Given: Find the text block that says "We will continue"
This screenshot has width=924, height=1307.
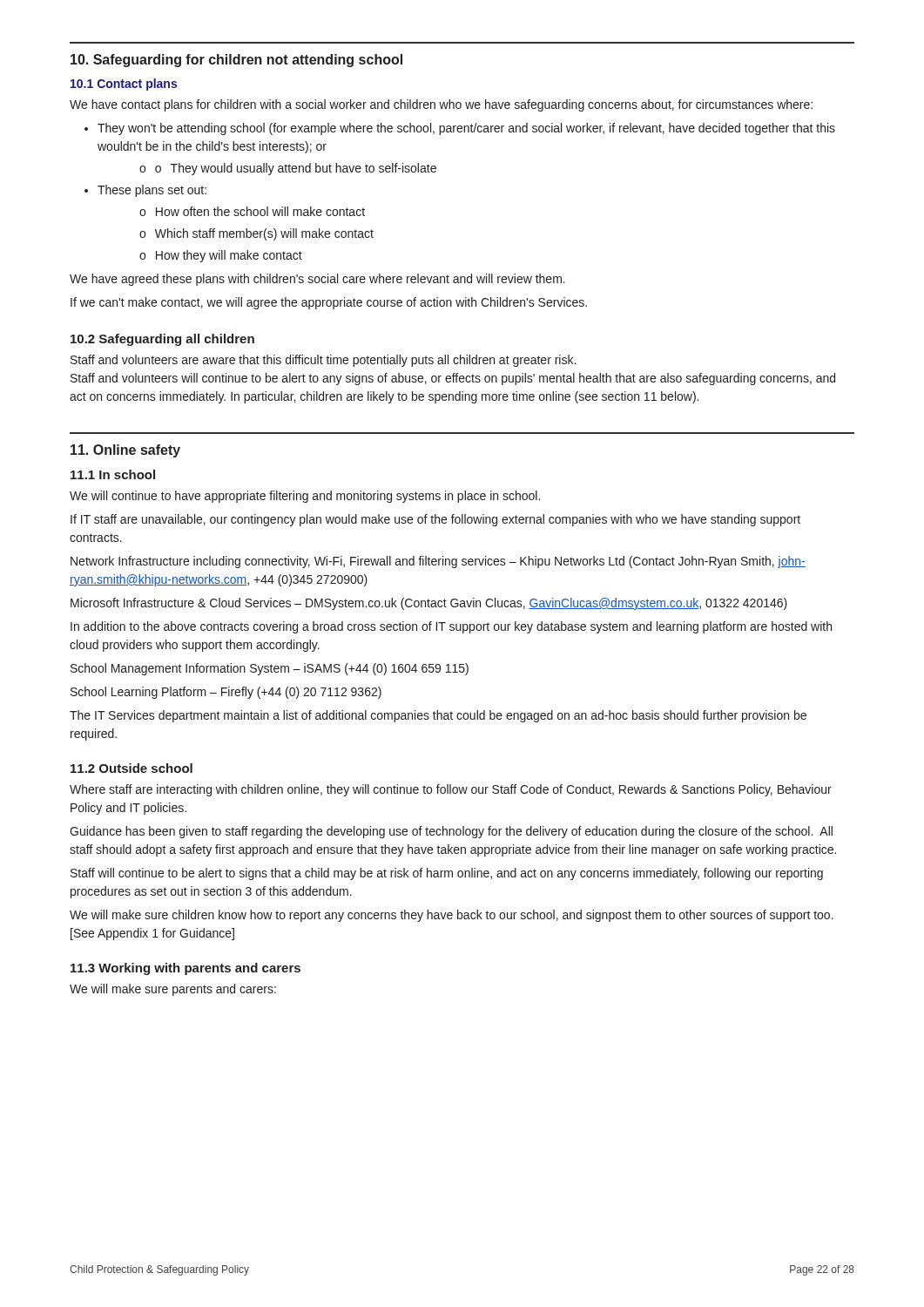Looking at the screenshot, I should (462, 496).
